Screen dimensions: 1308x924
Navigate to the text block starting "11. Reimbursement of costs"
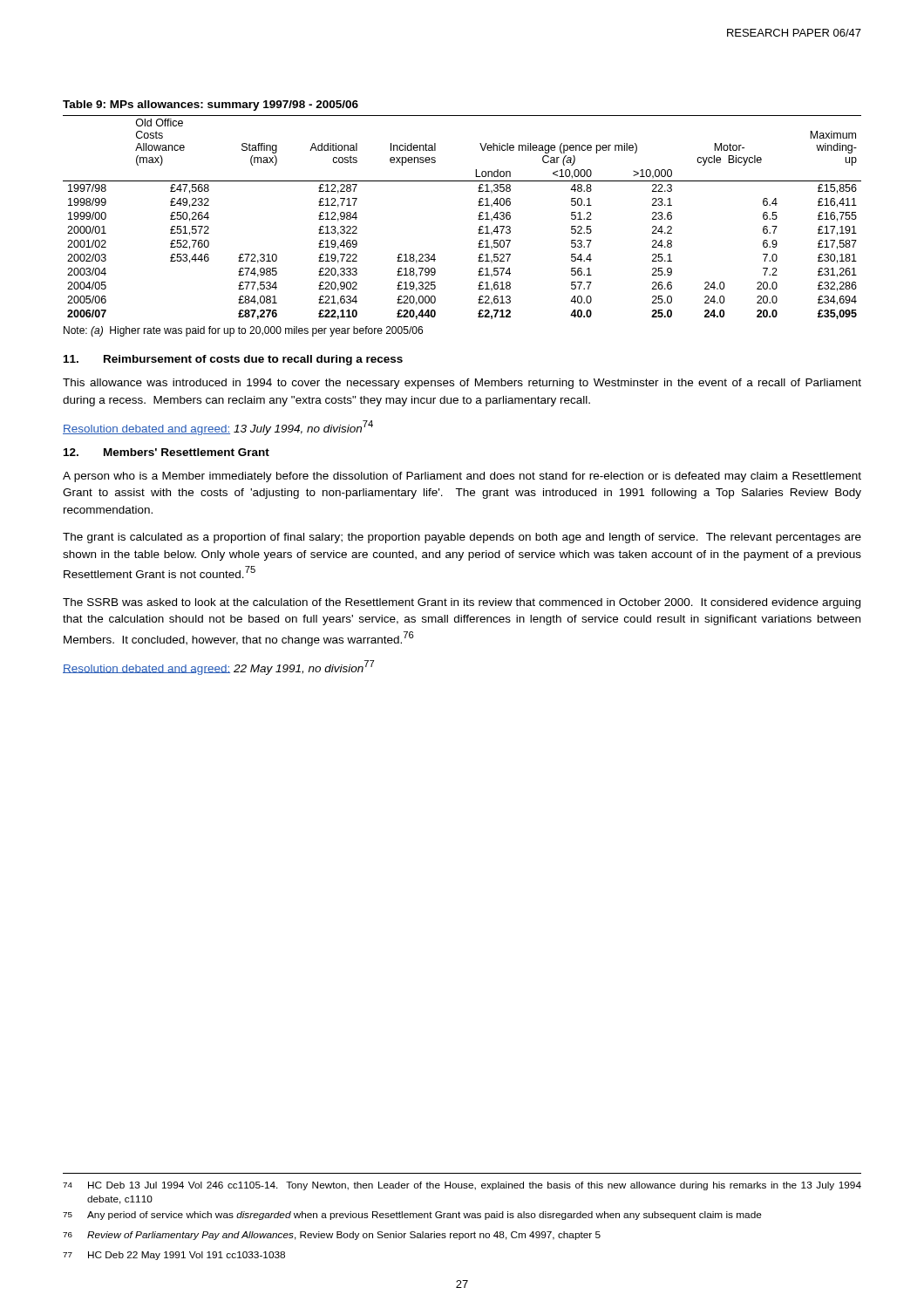pyautogui.click(x=233, y=360)
